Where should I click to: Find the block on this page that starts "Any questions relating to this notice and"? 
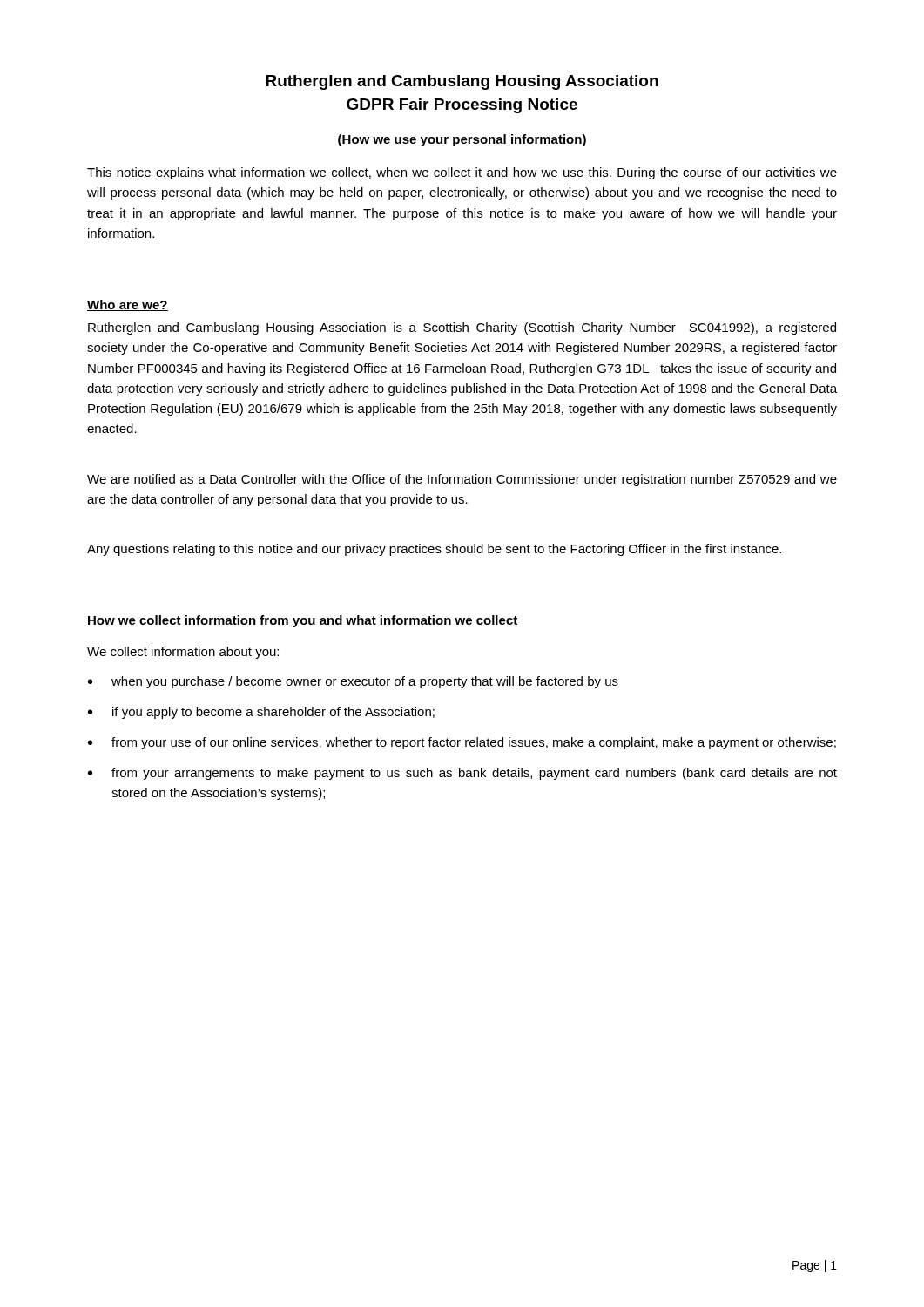point(435,549)
